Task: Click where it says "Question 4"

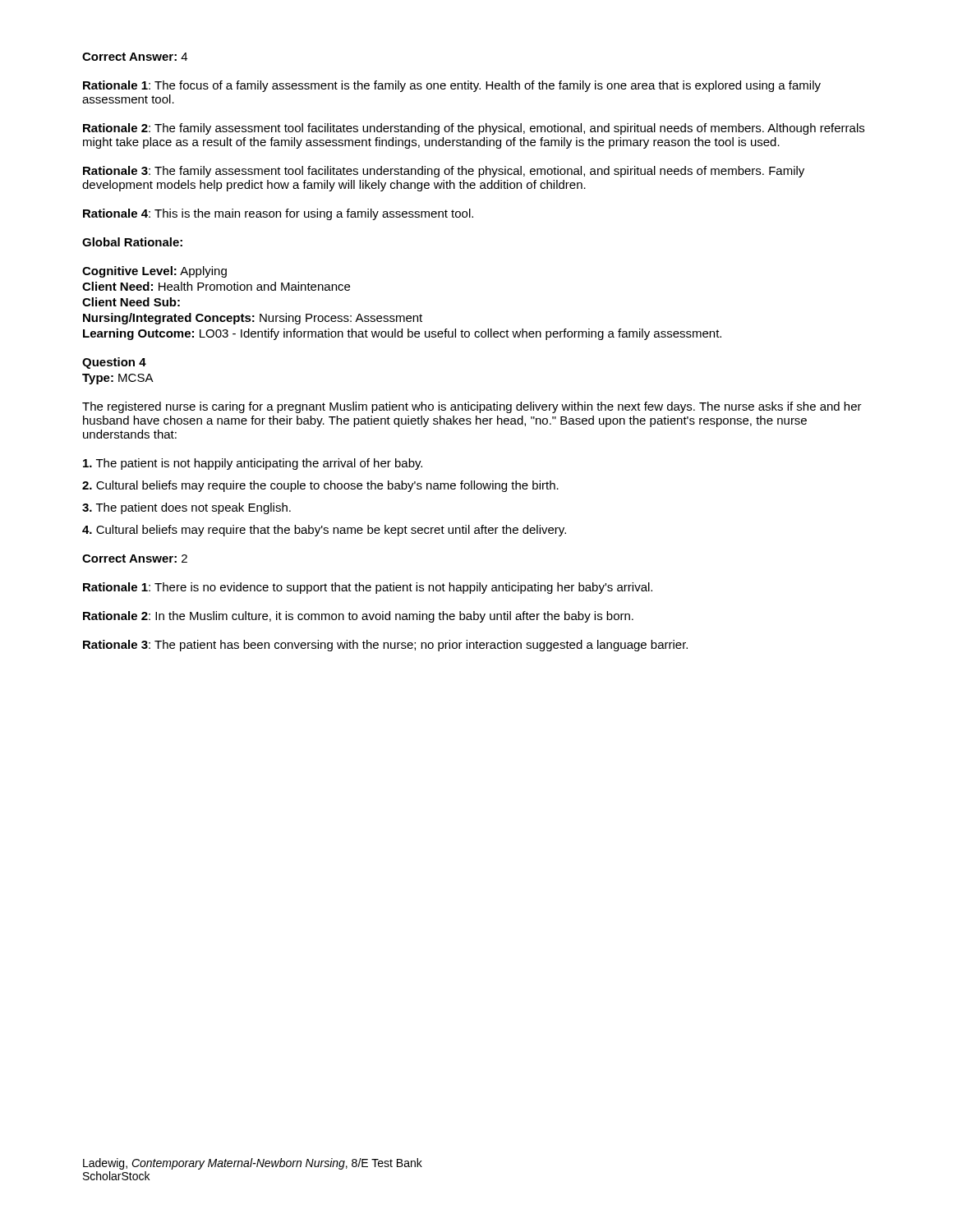Action: 114,362
